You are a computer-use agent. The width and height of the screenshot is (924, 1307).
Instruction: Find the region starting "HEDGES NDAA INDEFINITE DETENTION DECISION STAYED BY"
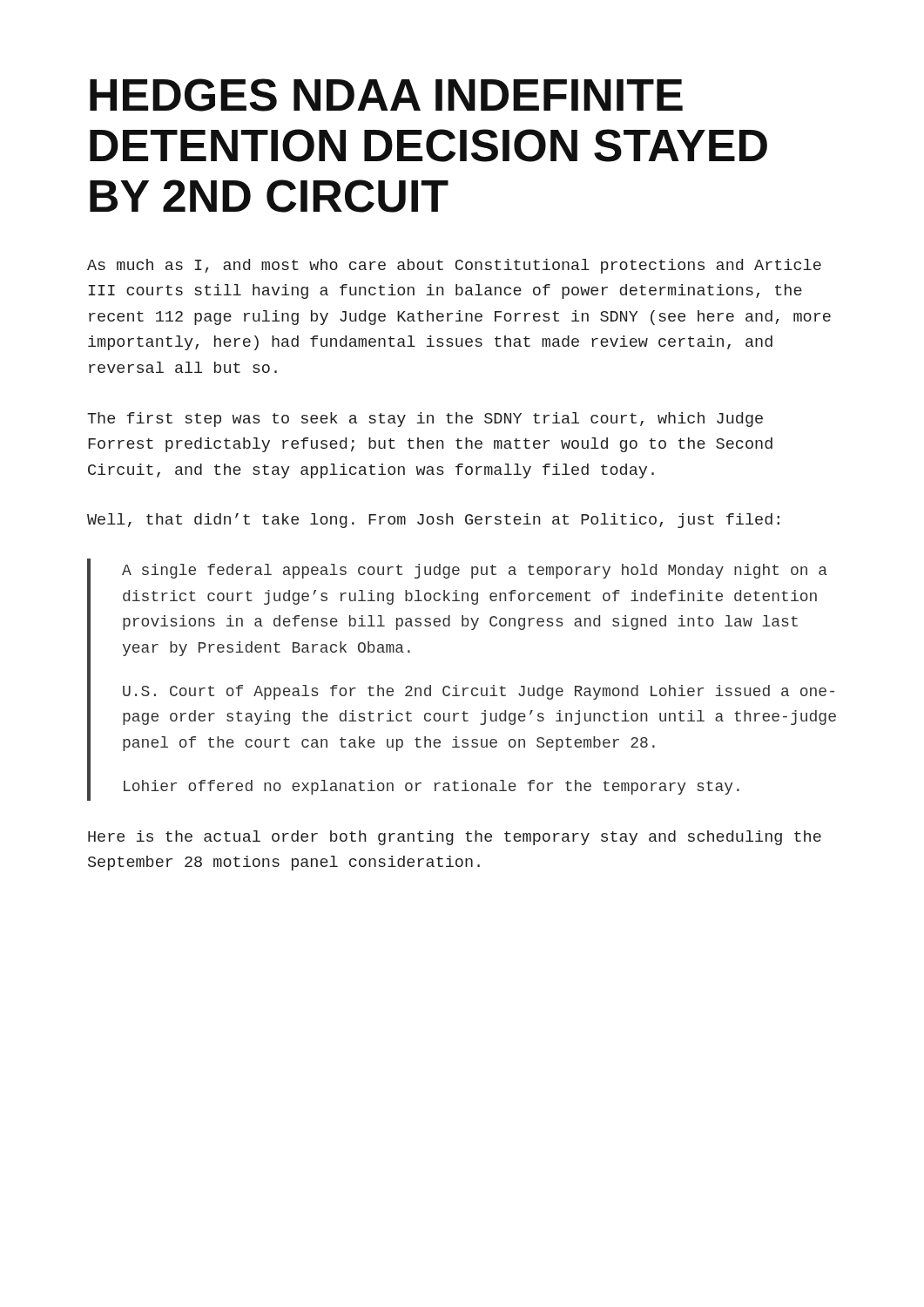428,146
